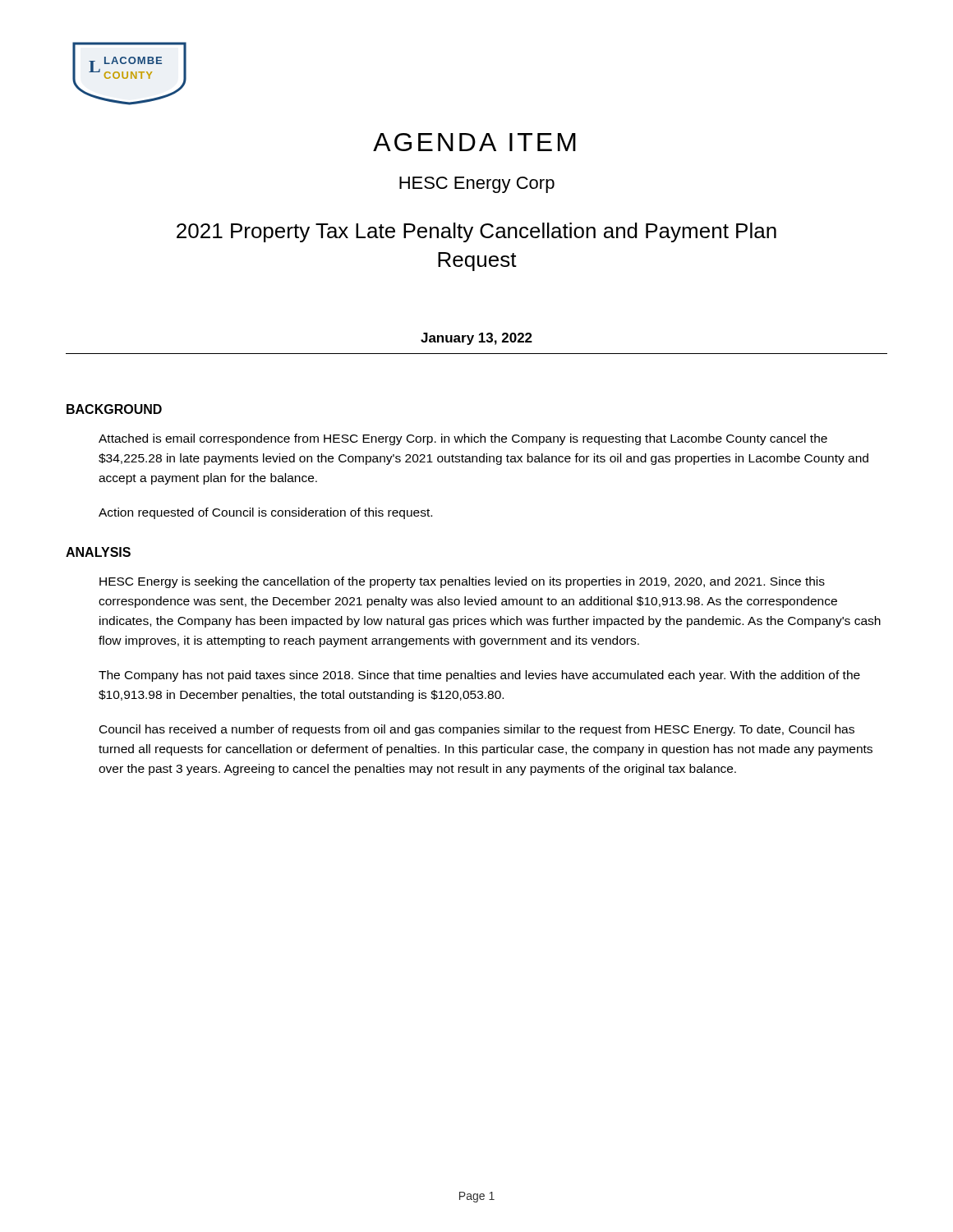The image size is (953, 1232).
Task: Select the text block starting "HESC Energy Corp"
Action: point(476,183)
